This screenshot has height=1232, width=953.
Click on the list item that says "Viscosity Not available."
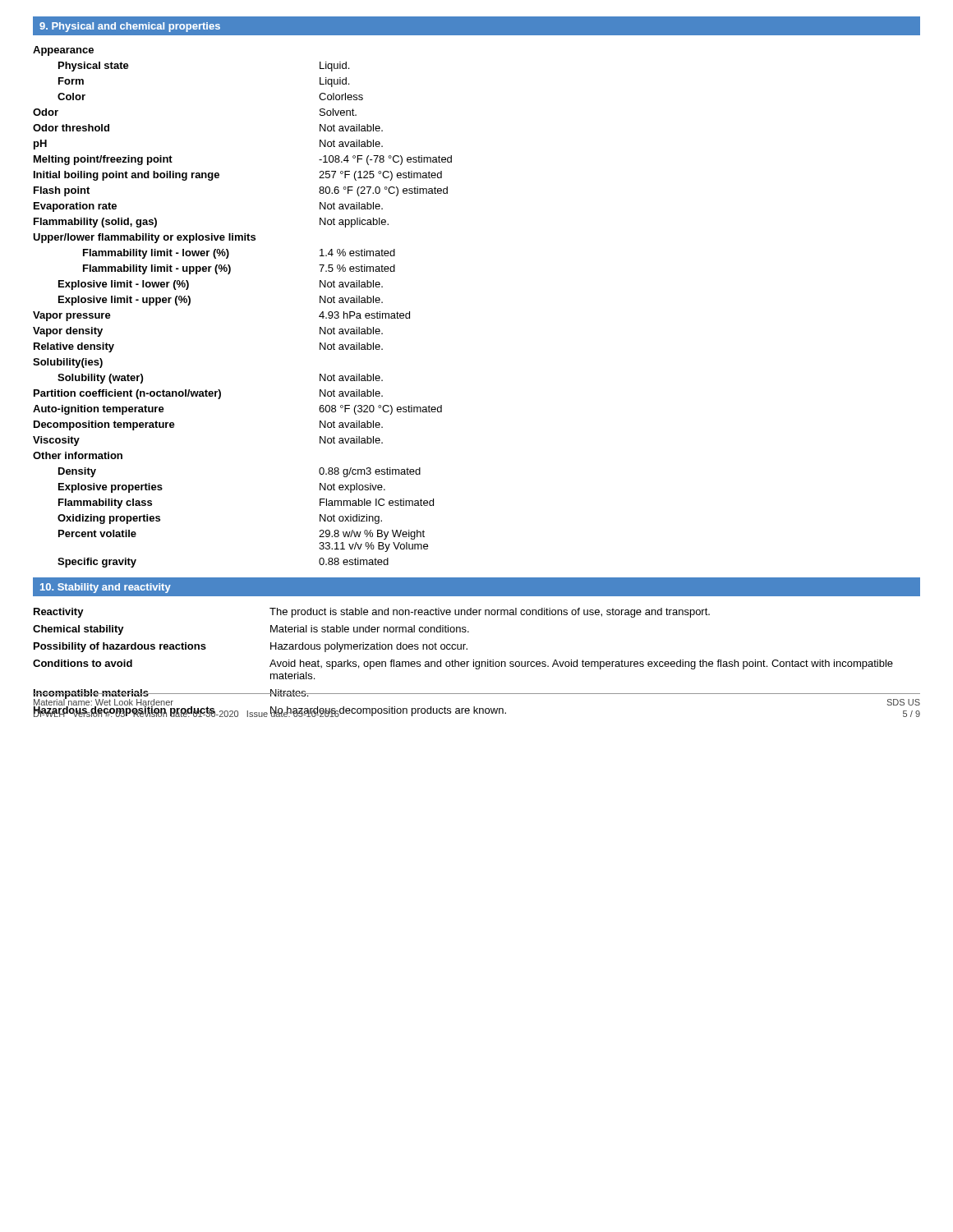58,442
